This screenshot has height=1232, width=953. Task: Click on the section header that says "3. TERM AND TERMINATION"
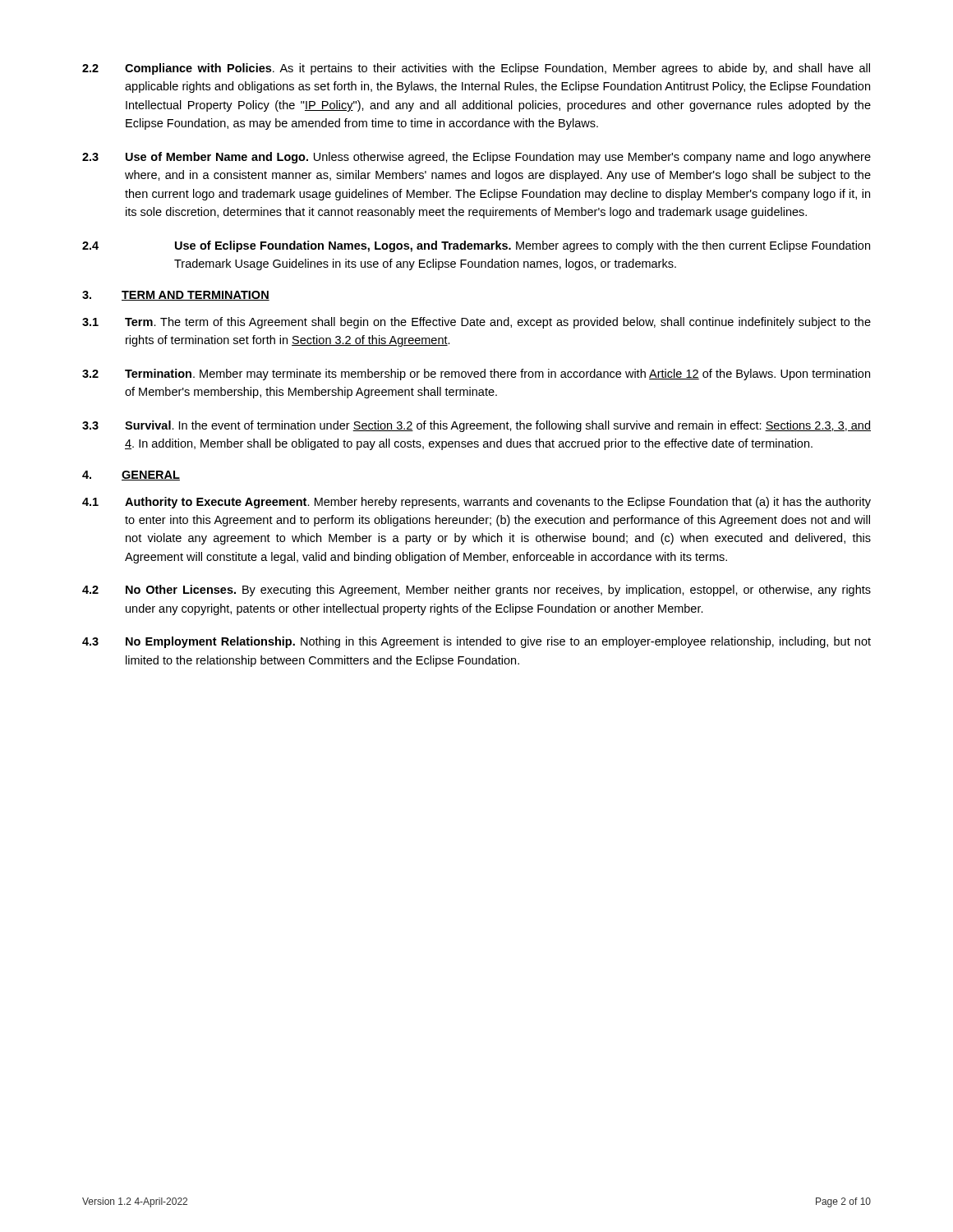(x=176, y=295)
